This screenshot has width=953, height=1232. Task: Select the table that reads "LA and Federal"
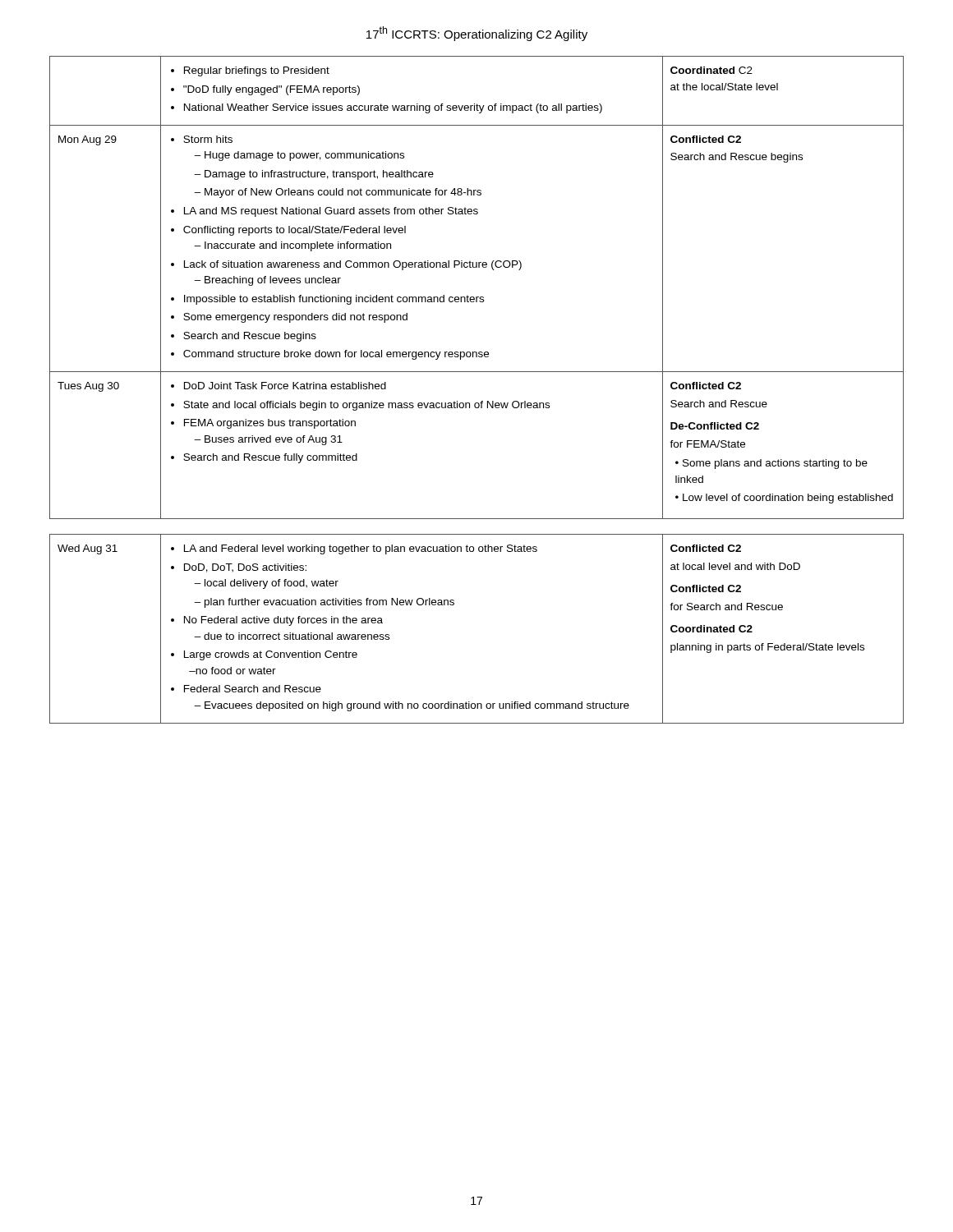click(476, 629)
